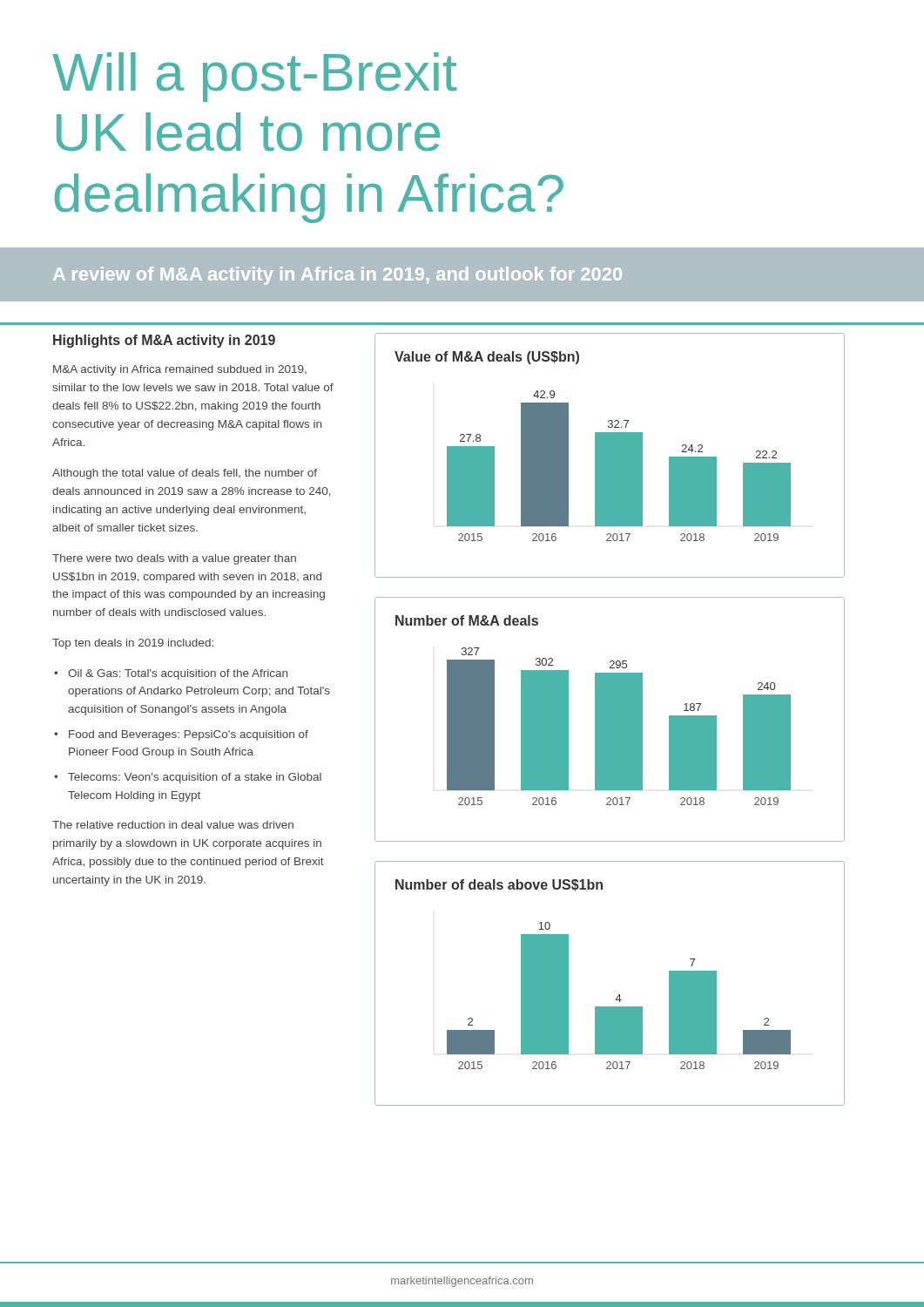Image resolution: width=924 pixels, height=1307 pixels.
Task: Locate the section header that says "Highlights of M&A"
Action: [164, 341]
